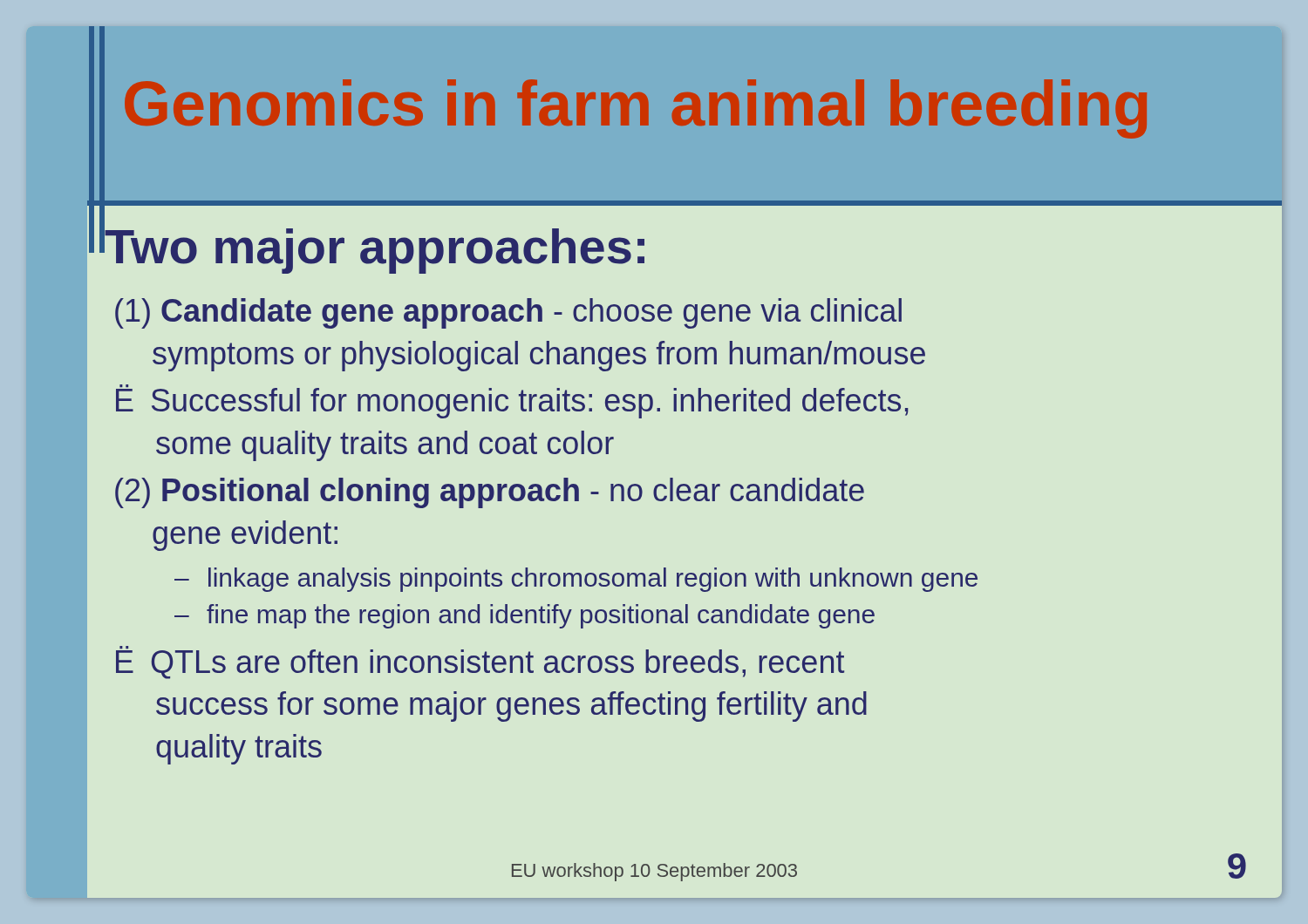The image size is (1308, 924).
Task: Click the passage that begins "(1) Candidate gene"
Action: [x=520, y=332]
